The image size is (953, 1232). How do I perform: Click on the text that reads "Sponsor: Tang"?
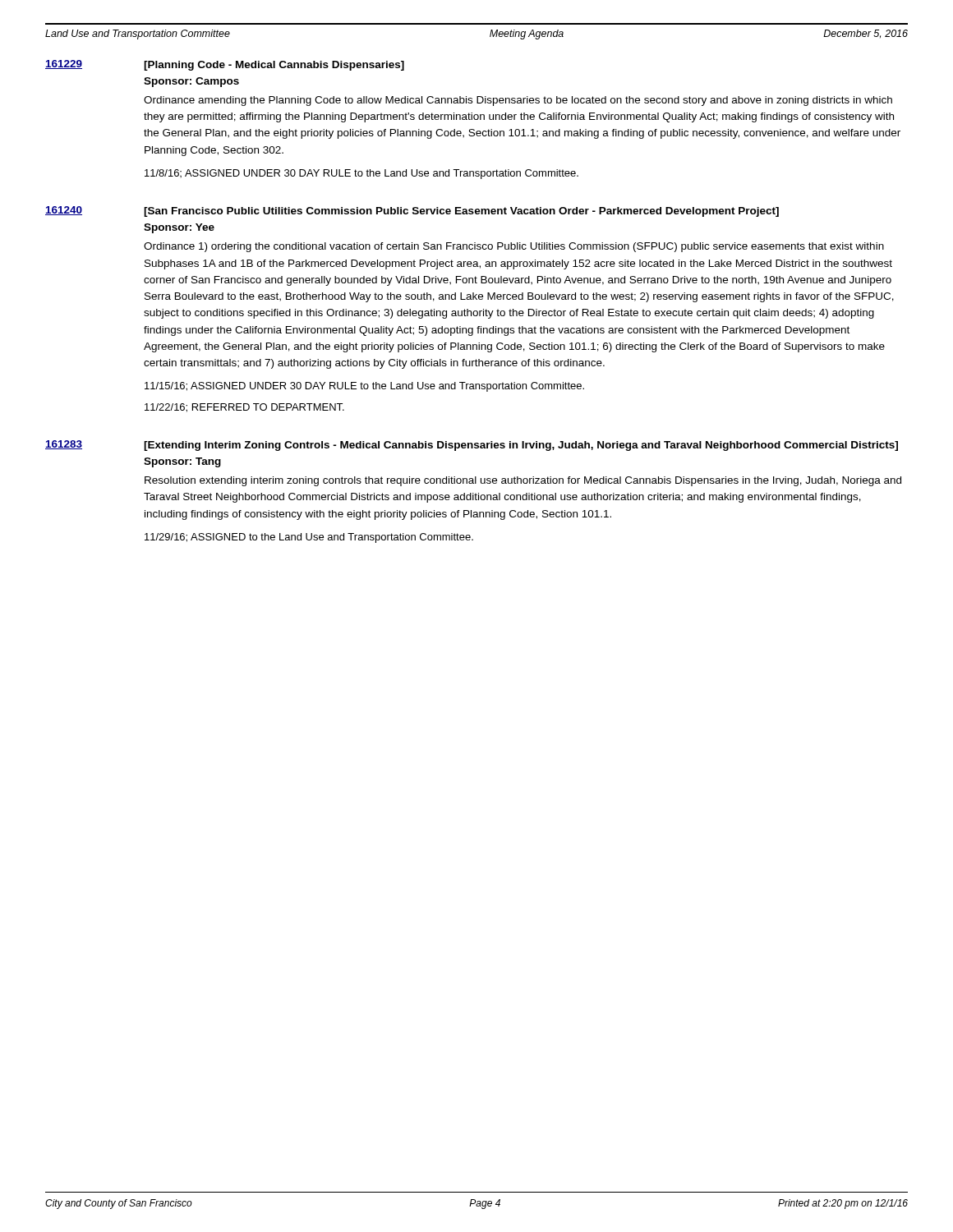click(x=182, y=461)
